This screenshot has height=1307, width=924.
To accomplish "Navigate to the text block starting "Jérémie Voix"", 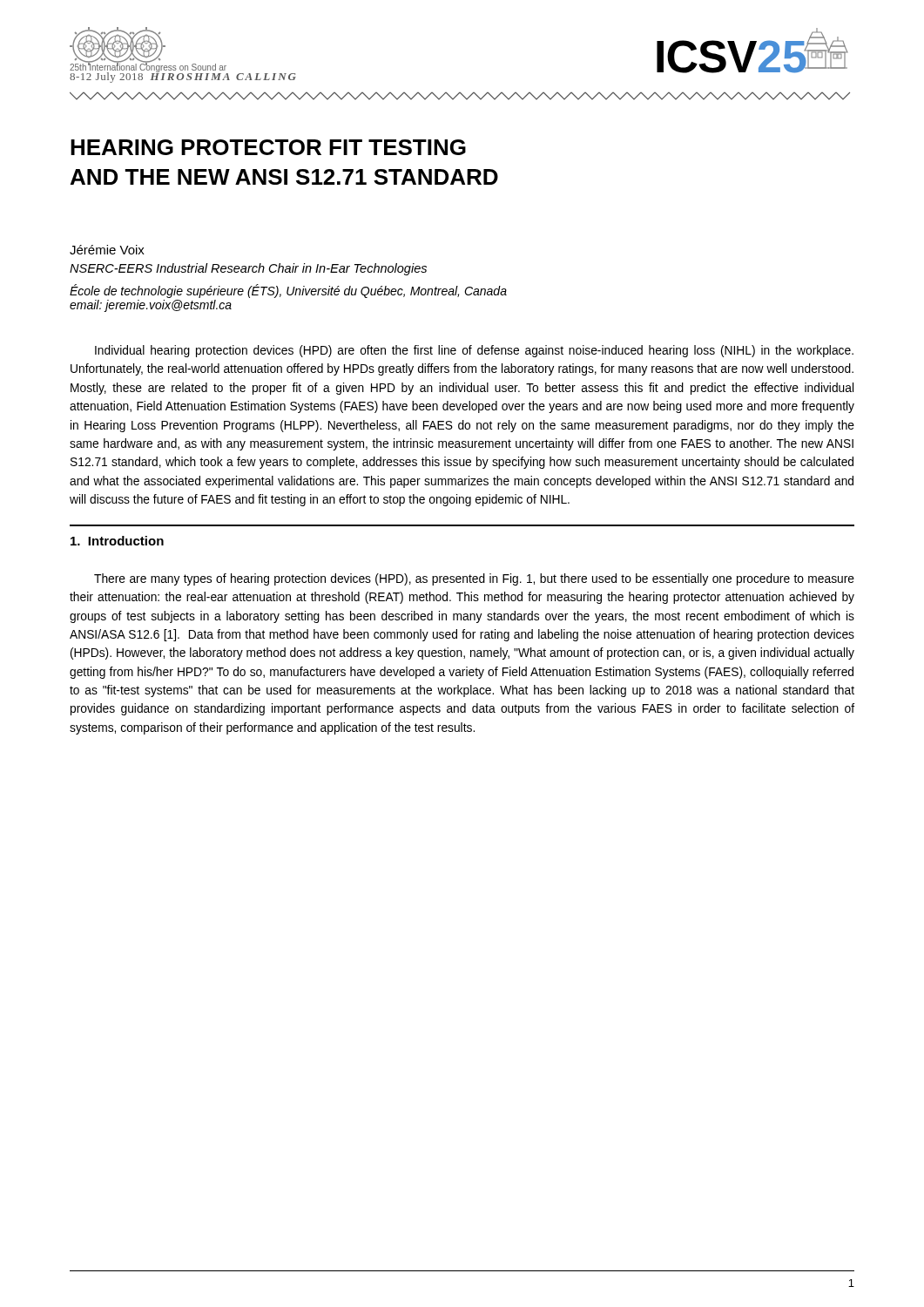I will (107, 250).
